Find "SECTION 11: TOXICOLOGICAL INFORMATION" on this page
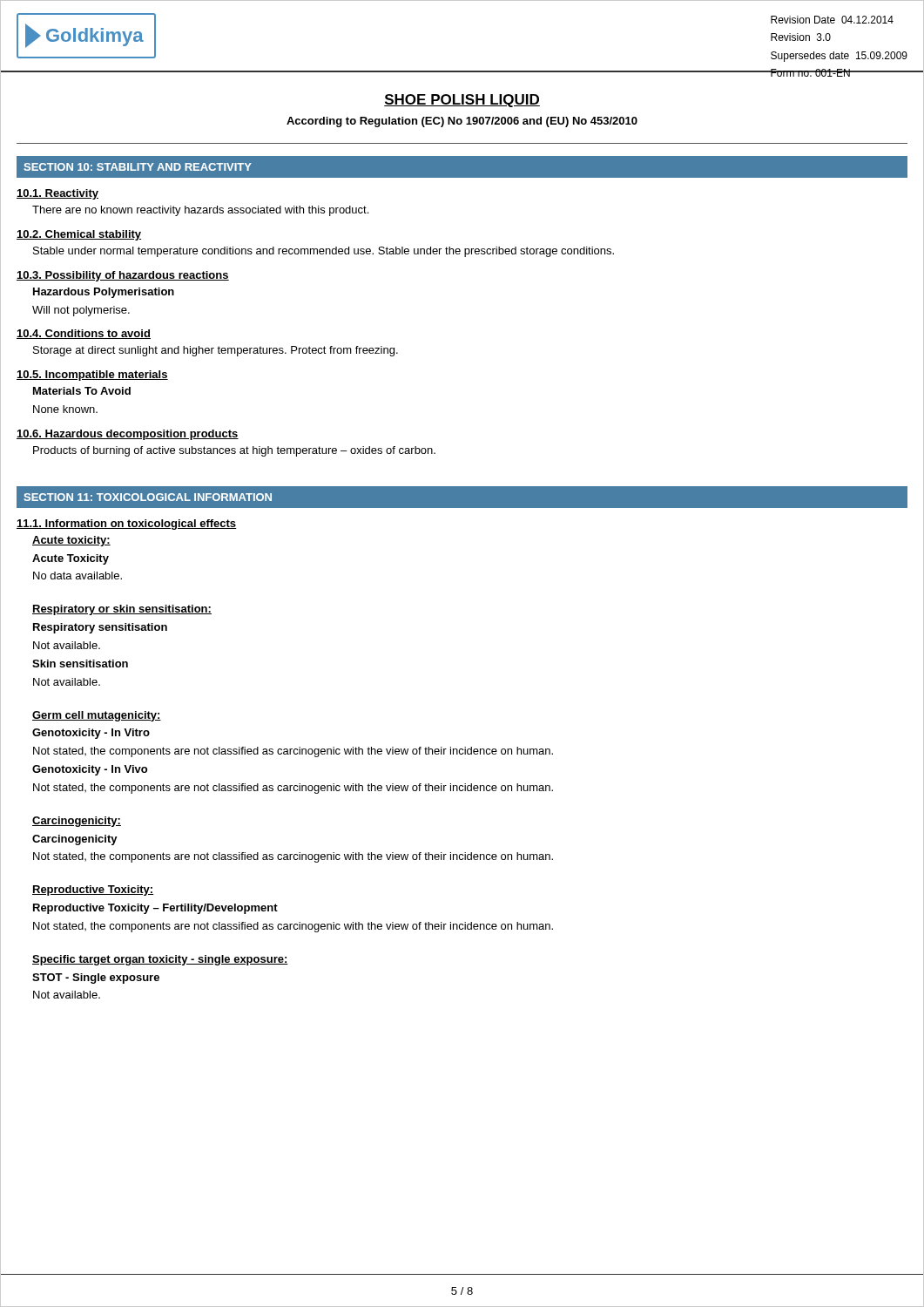 [x=148, y=497]
